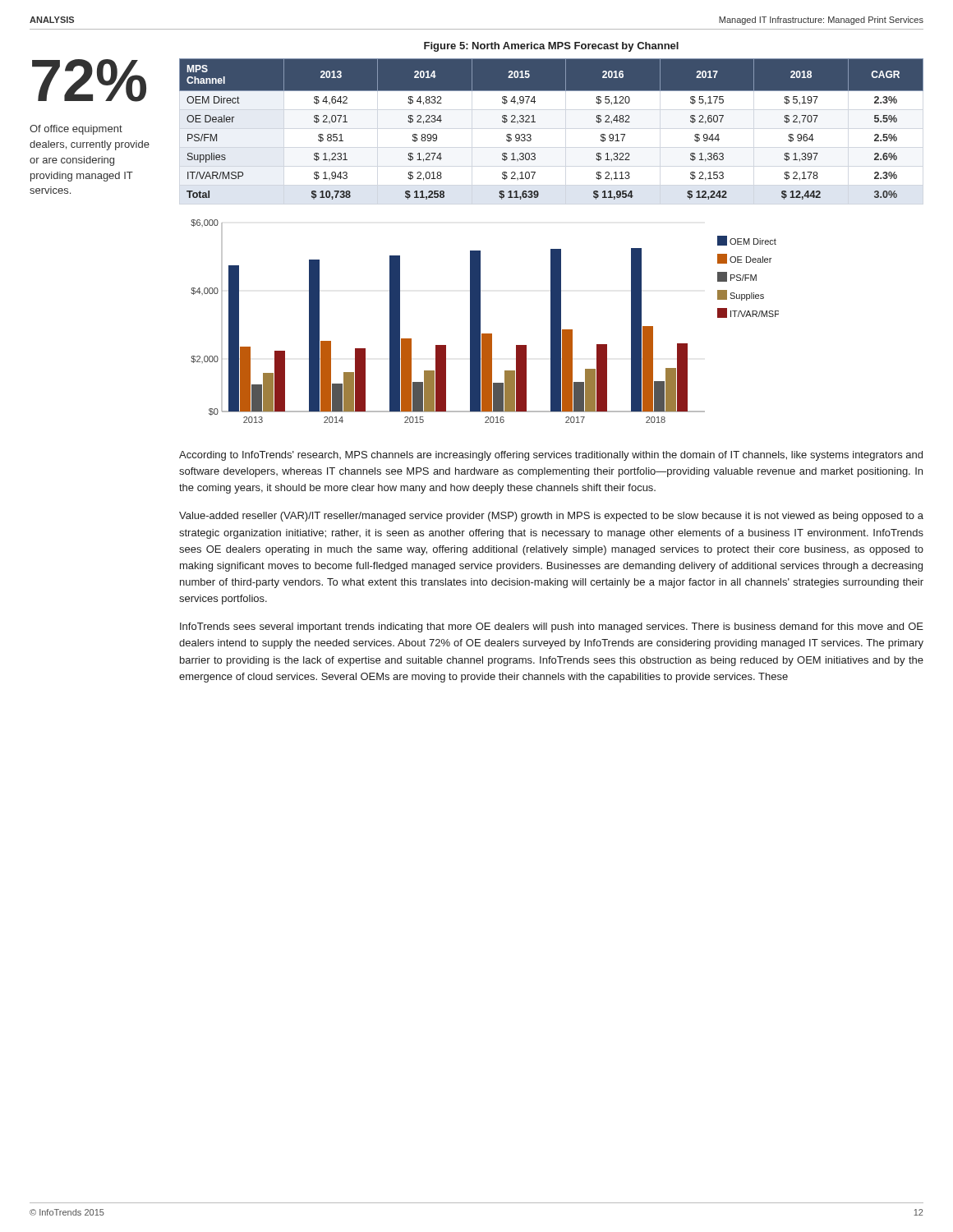Find the region starting "Of office equipment dealers,"

click(90, 159)
